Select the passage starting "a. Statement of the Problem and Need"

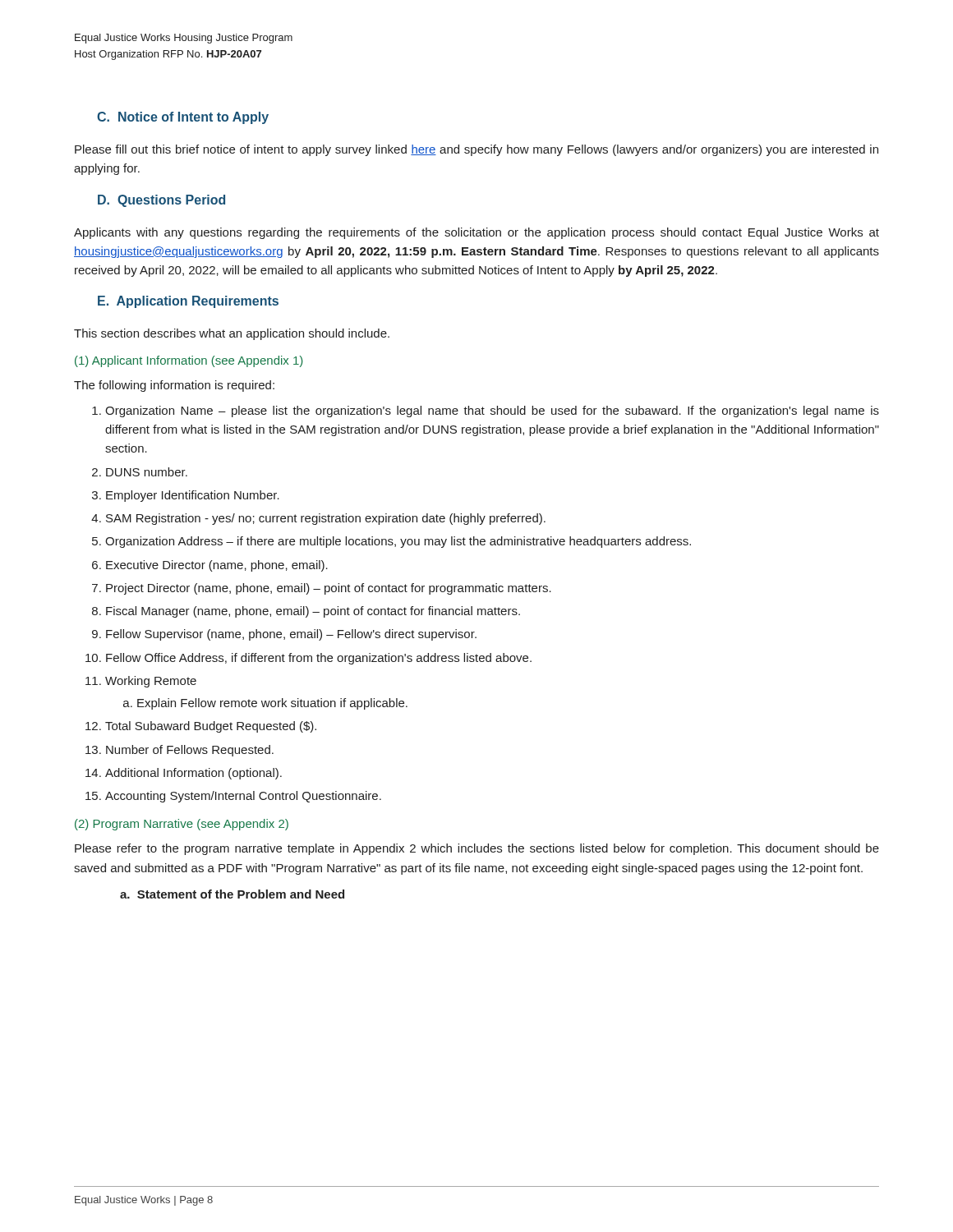(x=233, y=894)
